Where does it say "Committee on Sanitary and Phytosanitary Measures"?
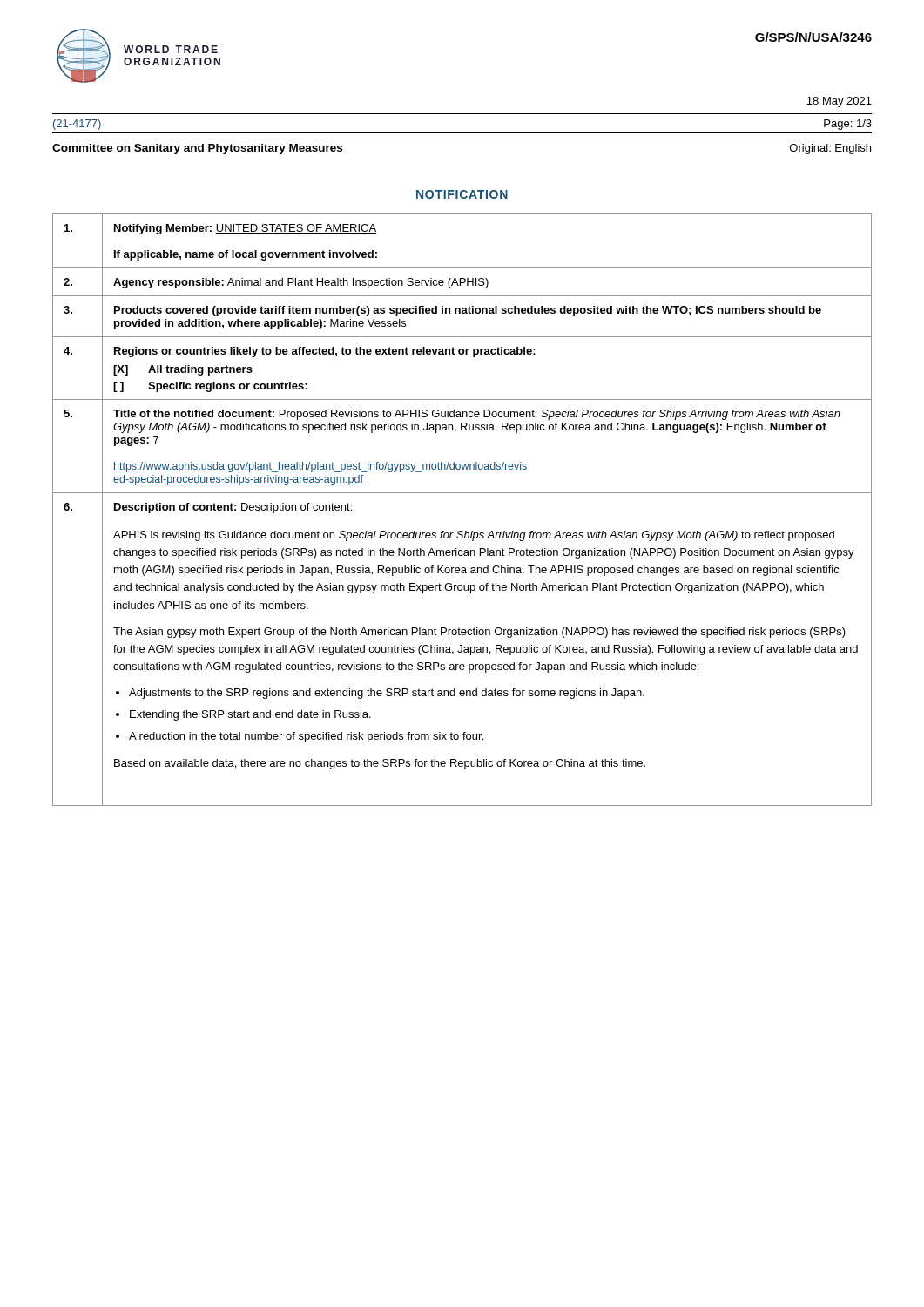The image size is (924, 1307). pyautogui.click(x=198, y=148)
